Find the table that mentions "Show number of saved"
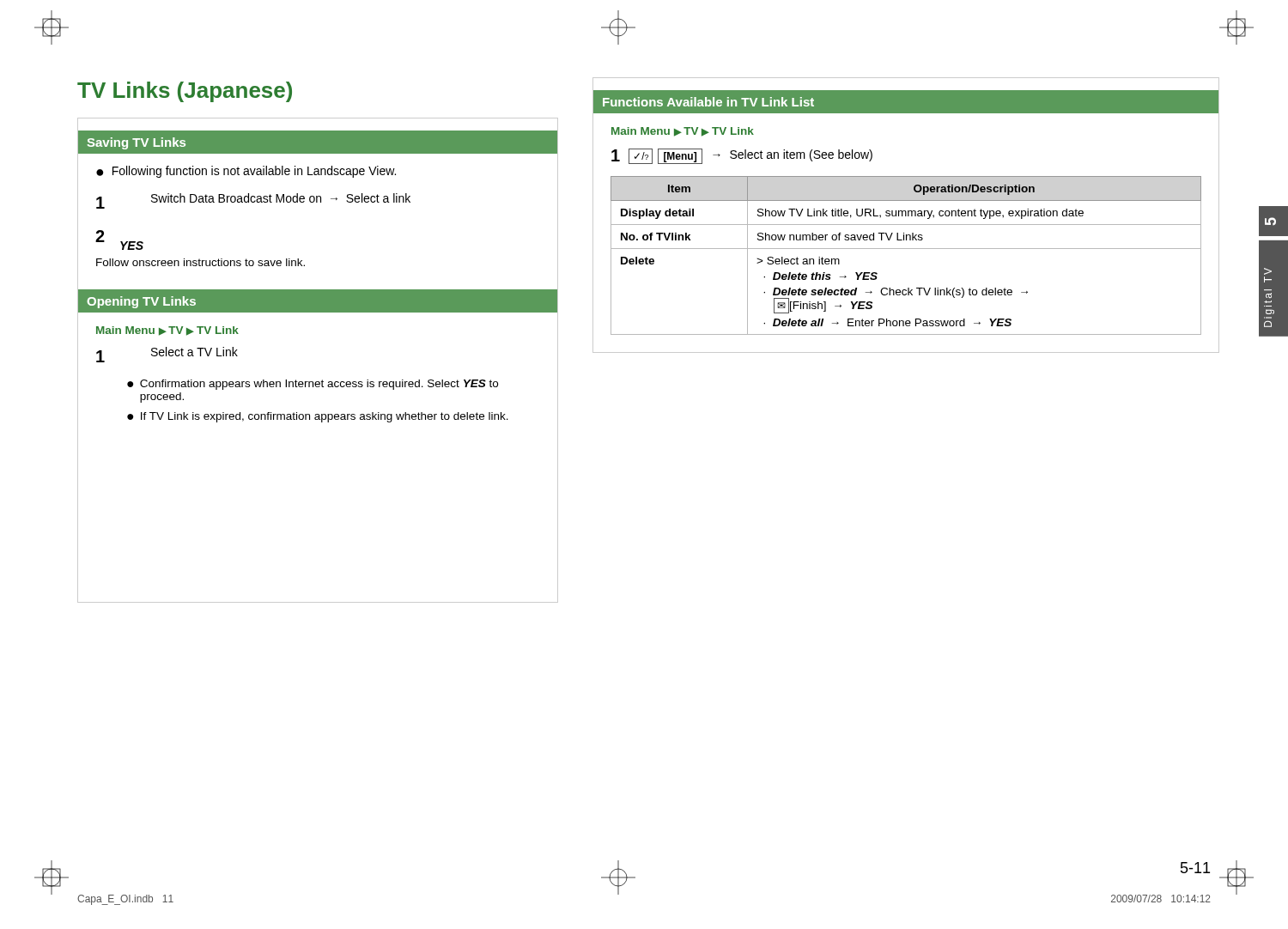The height and width of the screenshot is (929, 1288). pos(906,255)
